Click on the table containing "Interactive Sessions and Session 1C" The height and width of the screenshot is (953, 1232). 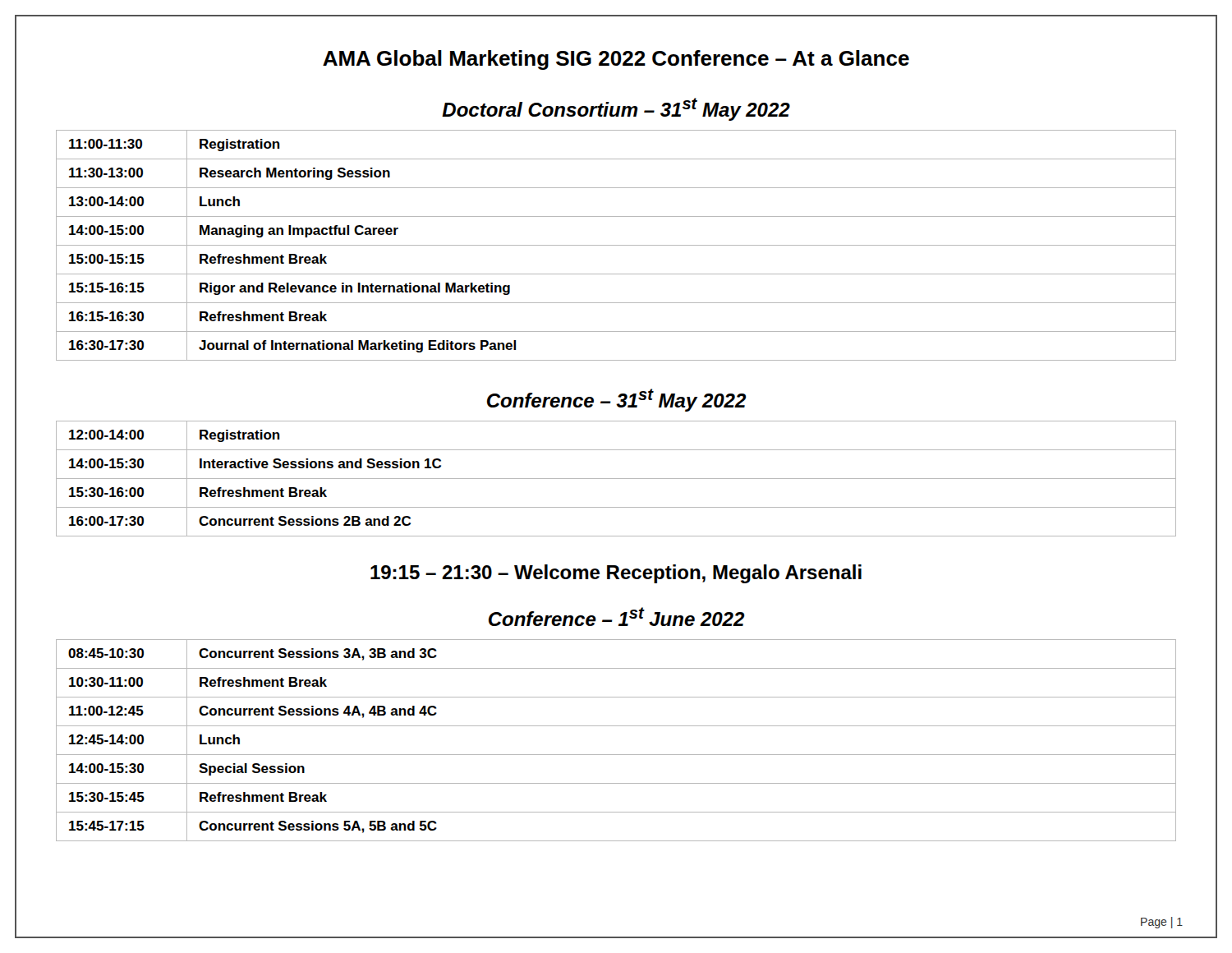coord(616,479)
